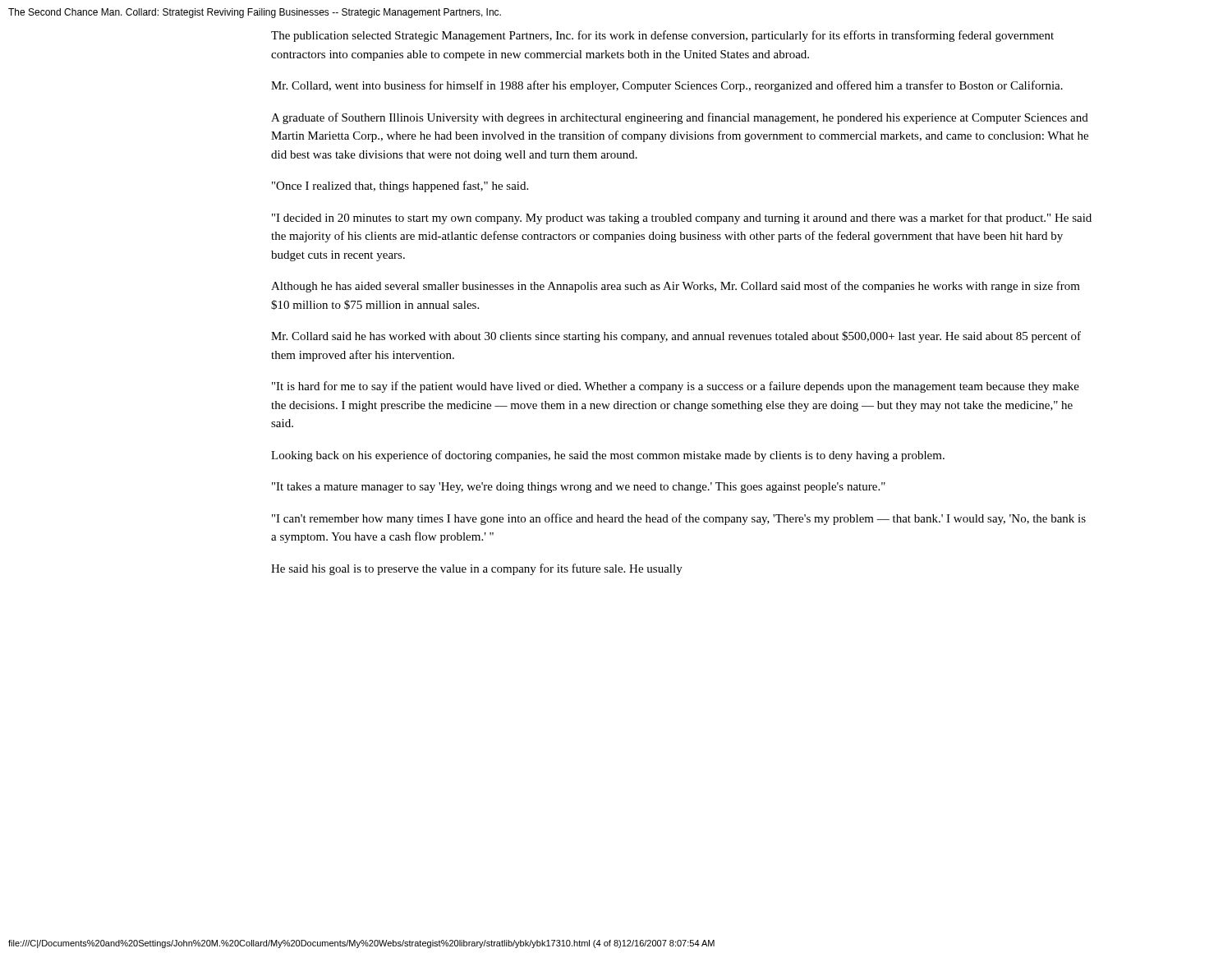This screenshot has width=1232, height=953.
Task: Navigate to the block starting ""I decided in 20 minutes to"
Action: click(681, 236)
